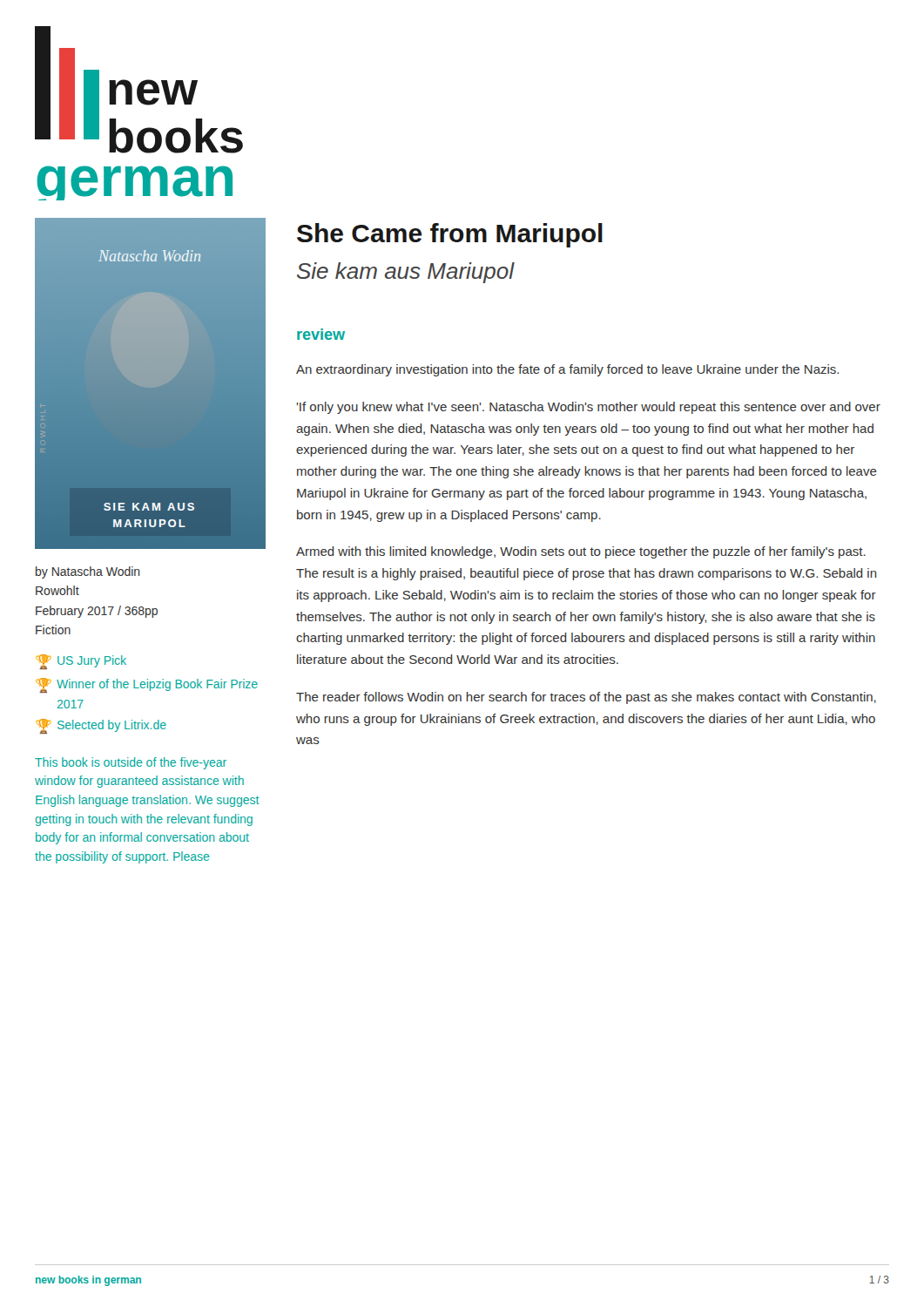Screen dimensions: 1307x924
Task: Click on the list item that says "🏆 Winner of the Leipzig Book Fair"
Action: [148, 694]
